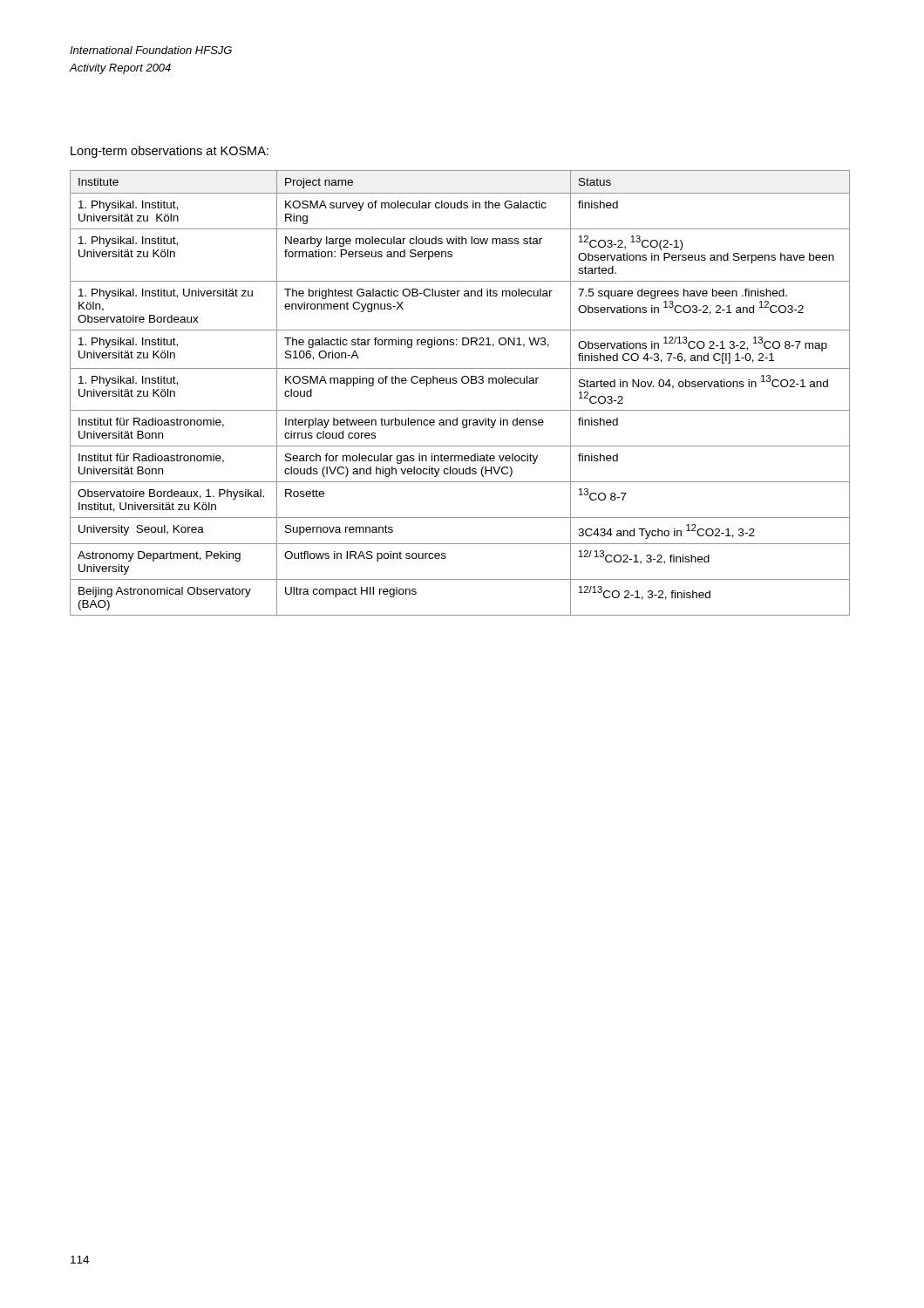The width and height of the screenshot is (924, 1308).
Task: Select the table that reads "1. Physikal. Institut, Universität"
Action: pyautogui.click(x=460, y=393)
